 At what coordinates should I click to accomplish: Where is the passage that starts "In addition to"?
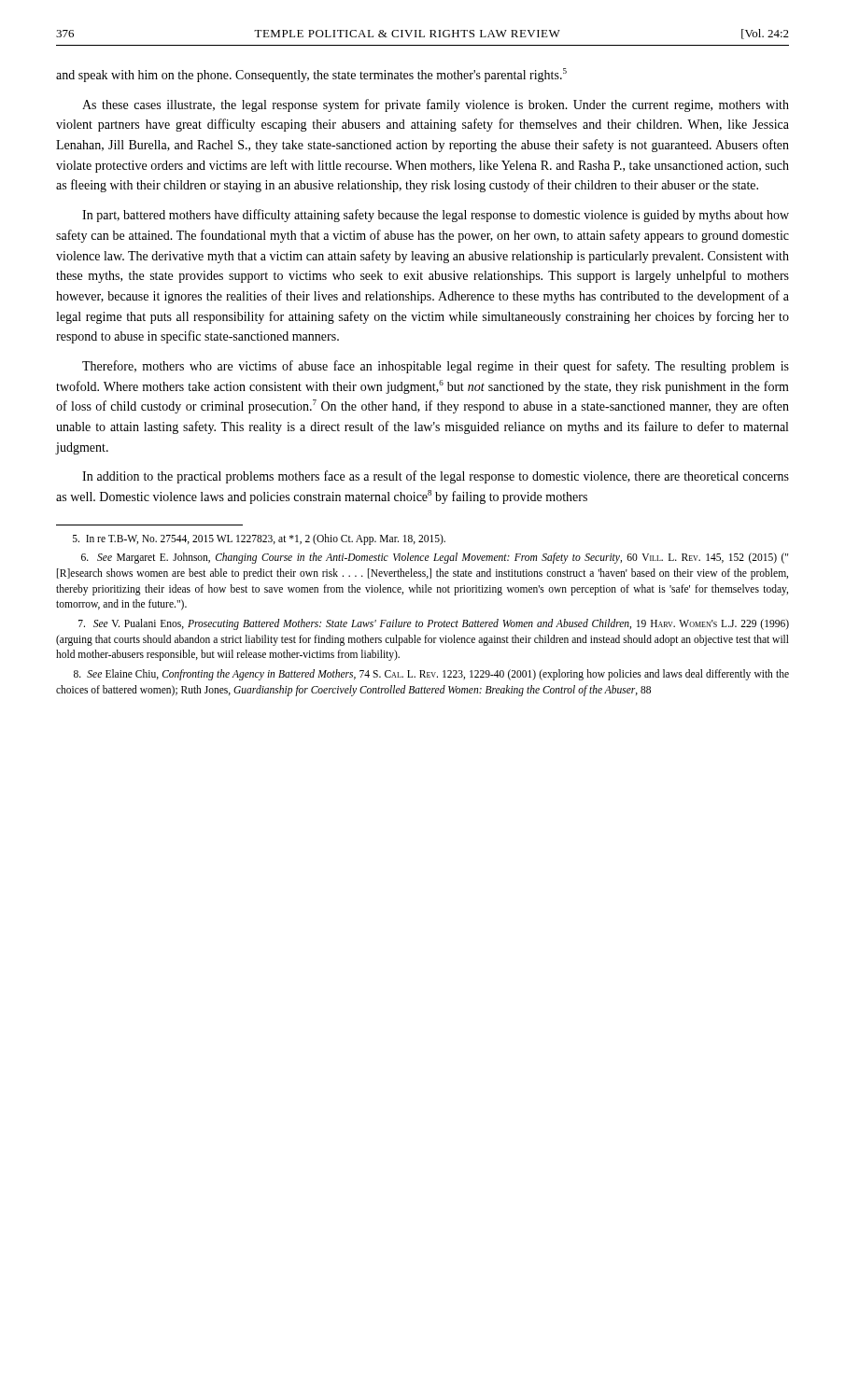pyautogui.click(x=422, y=487)
